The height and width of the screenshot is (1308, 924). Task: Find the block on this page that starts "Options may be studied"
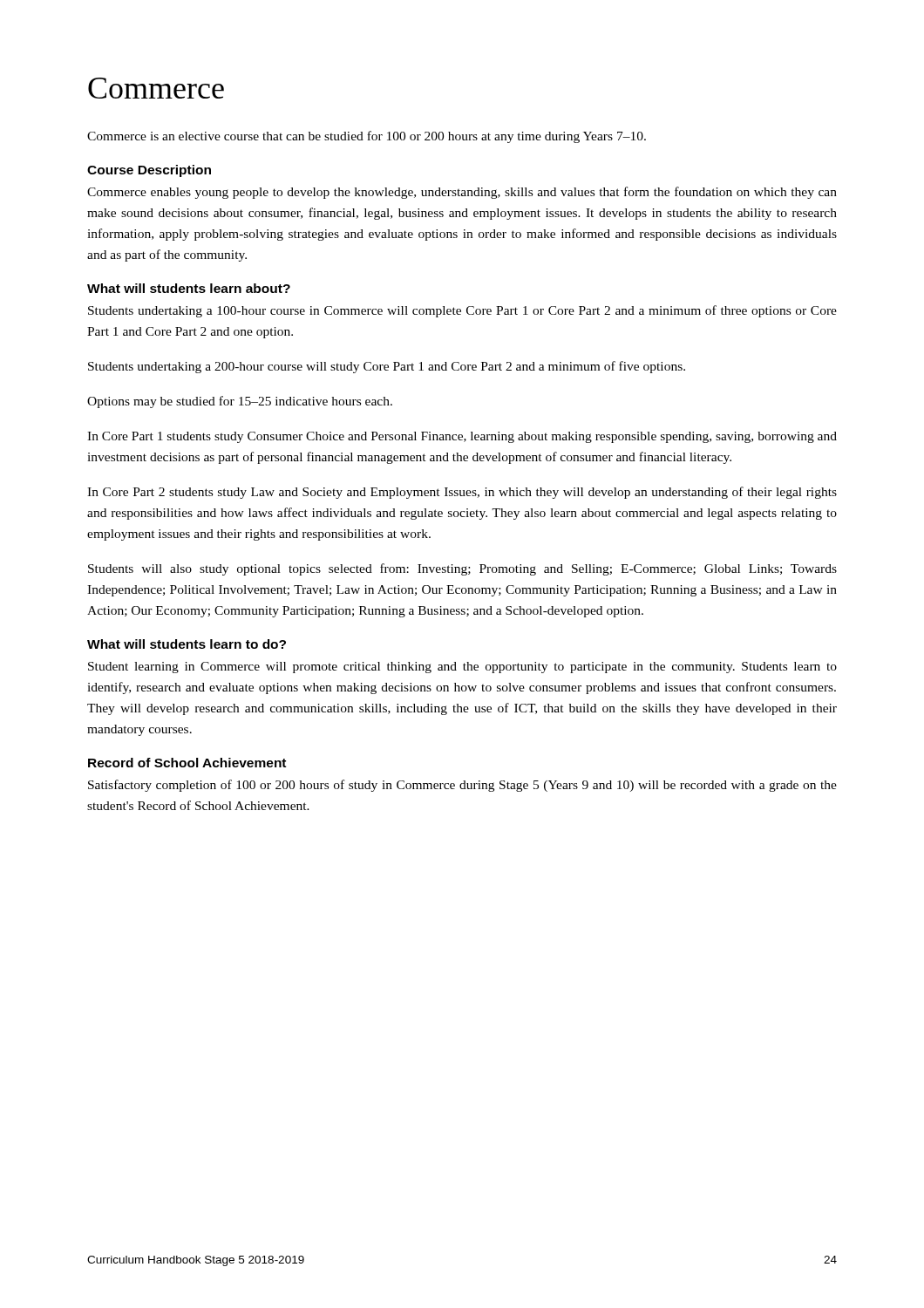click(240, 402)
